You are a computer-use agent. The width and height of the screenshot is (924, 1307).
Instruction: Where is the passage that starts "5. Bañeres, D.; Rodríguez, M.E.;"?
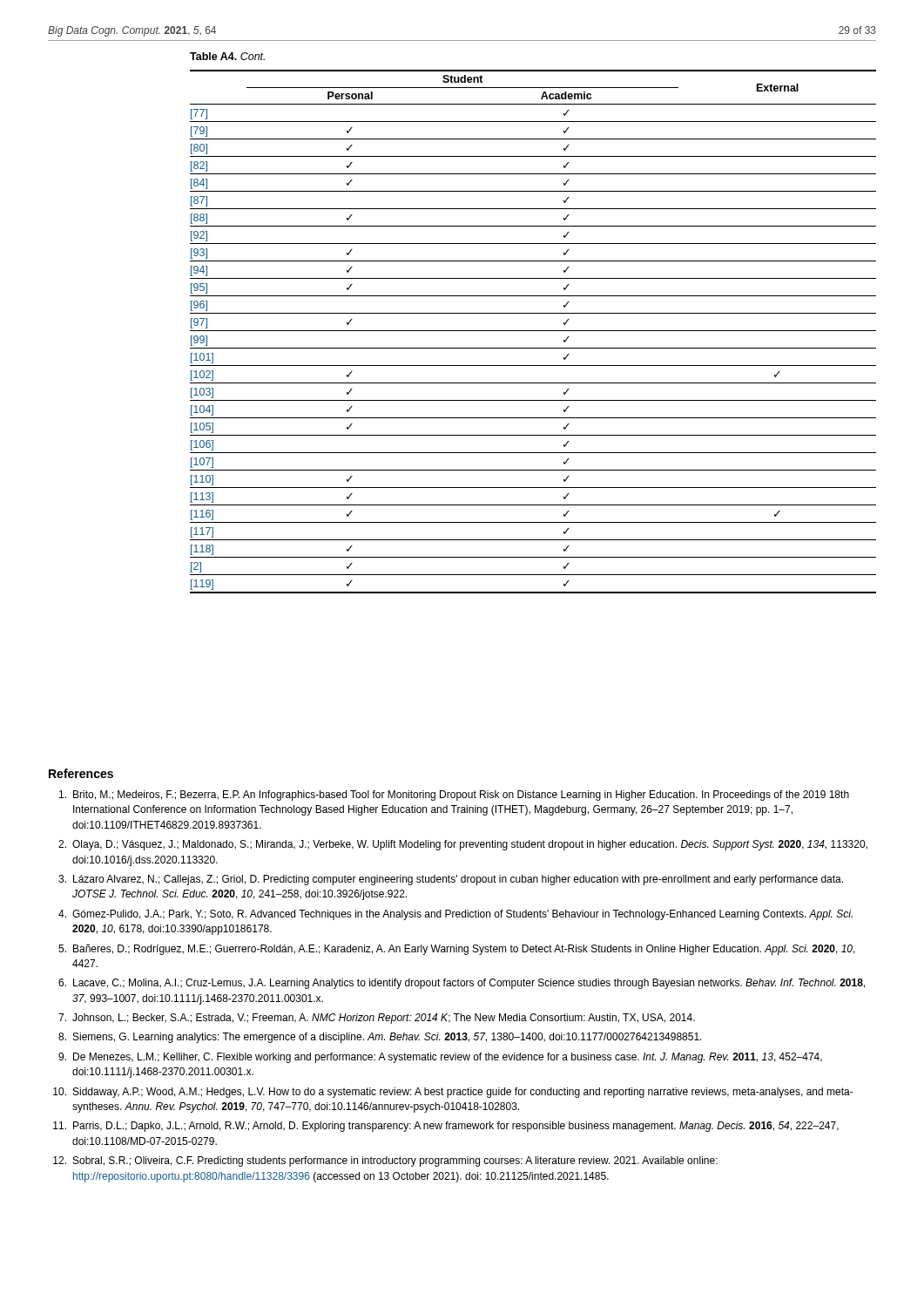462,957
